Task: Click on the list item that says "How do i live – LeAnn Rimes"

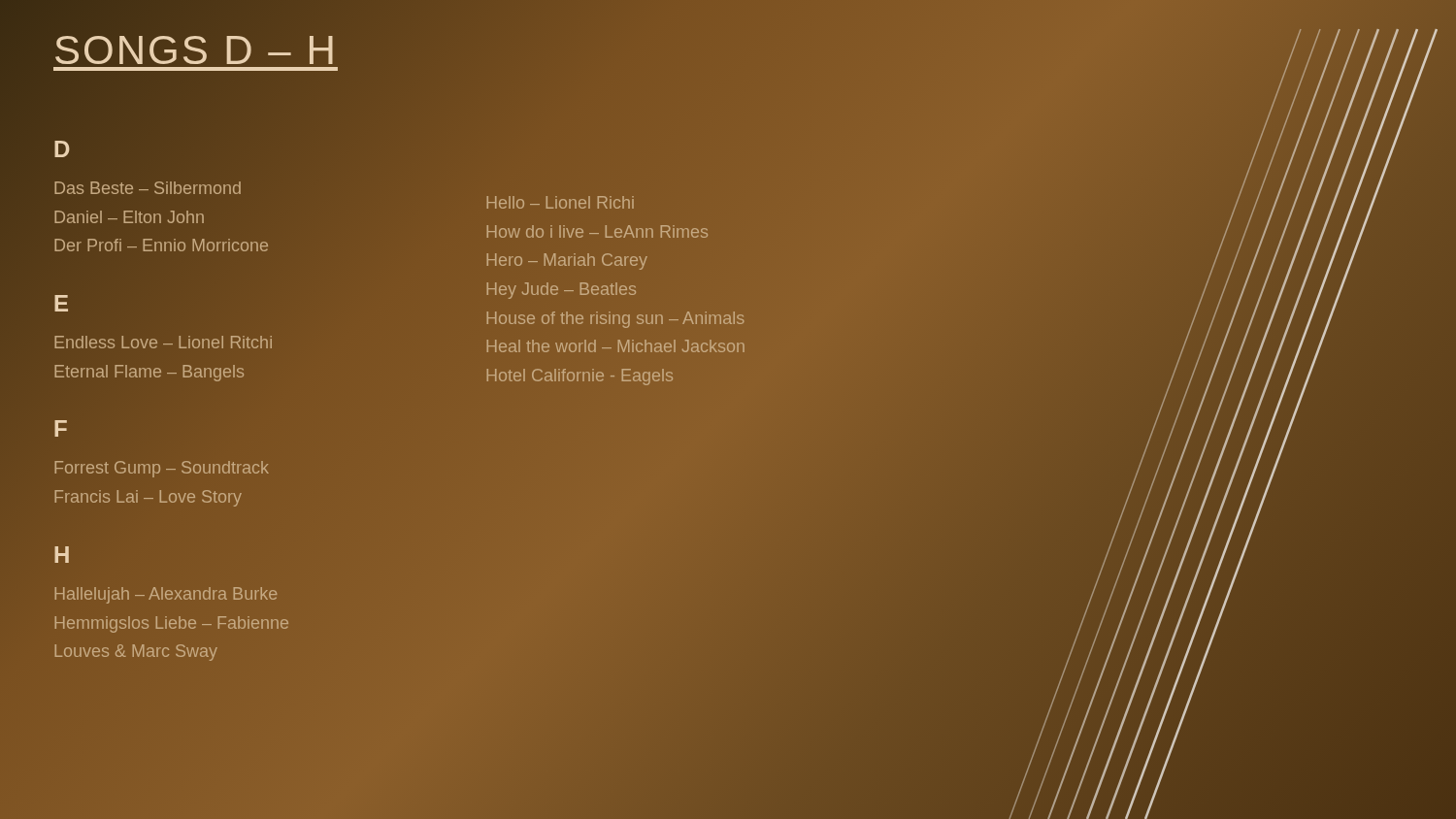Action: tap(718, 232)
